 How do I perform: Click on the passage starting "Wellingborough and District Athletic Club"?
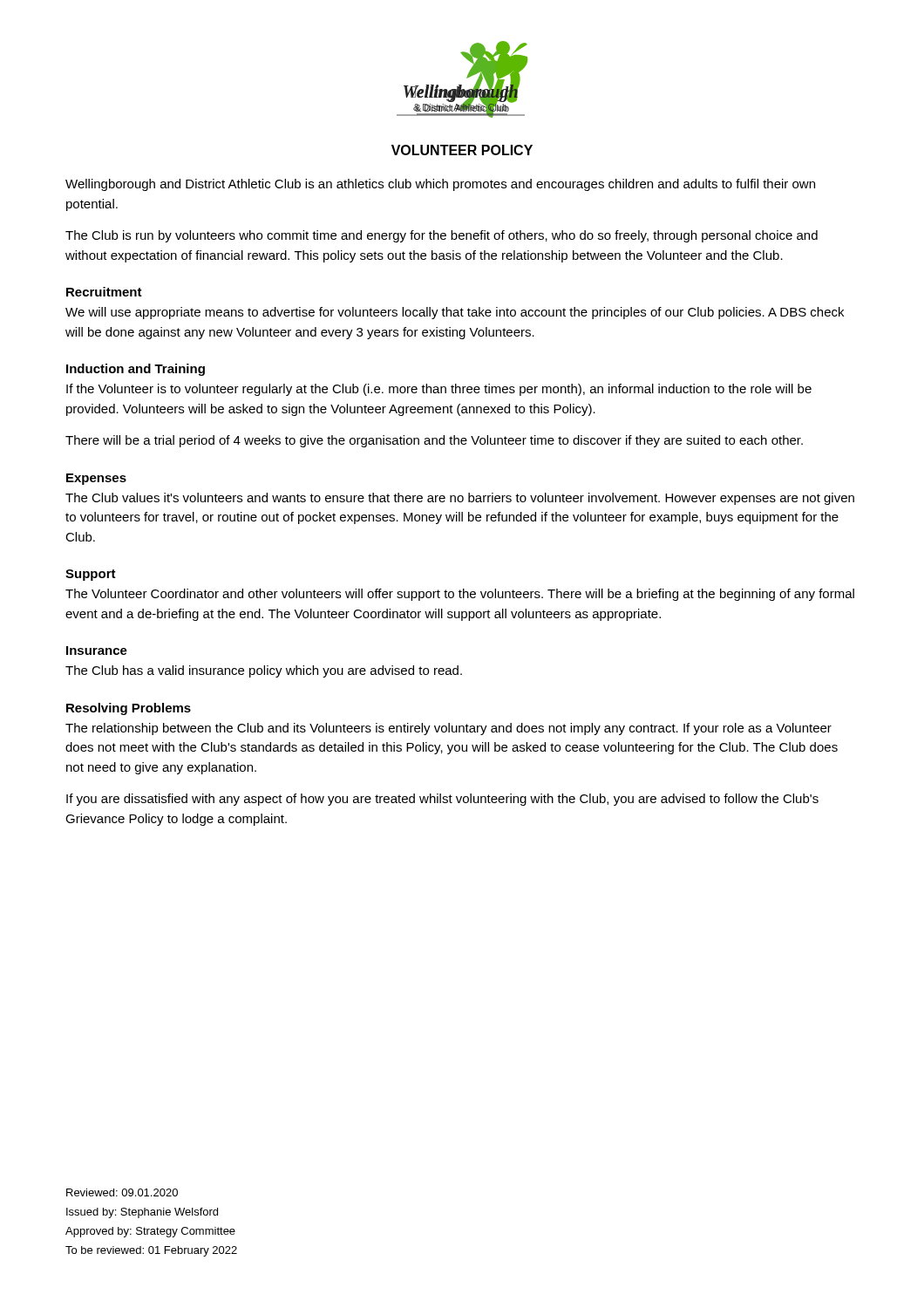point(441,193)
